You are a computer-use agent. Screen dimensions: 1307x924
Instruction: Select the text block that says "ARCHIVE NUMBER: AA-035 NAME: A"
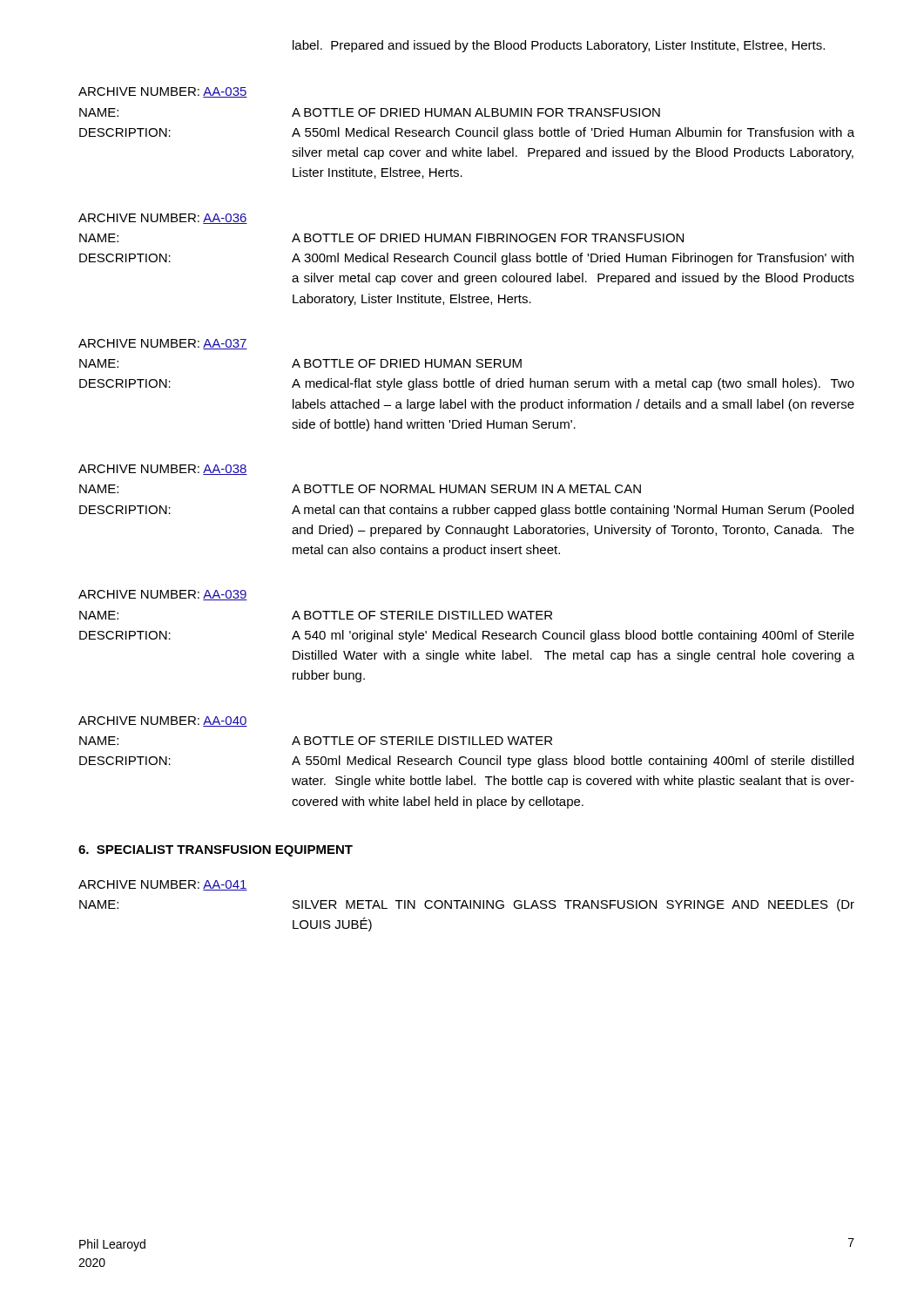point(466,132)
